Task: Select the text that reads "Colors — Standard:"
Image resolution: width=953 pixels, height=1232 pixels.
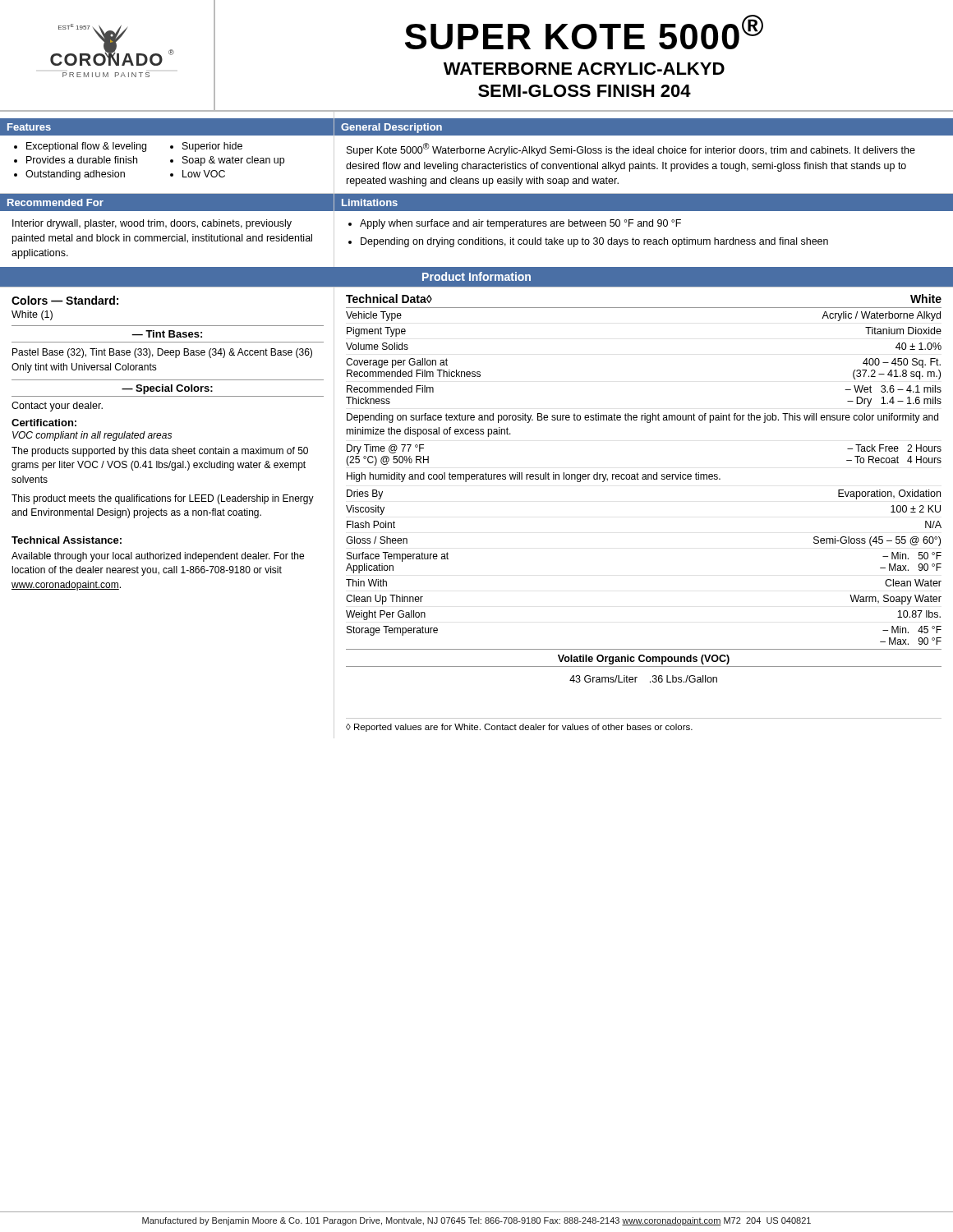Action: [66, 301]
